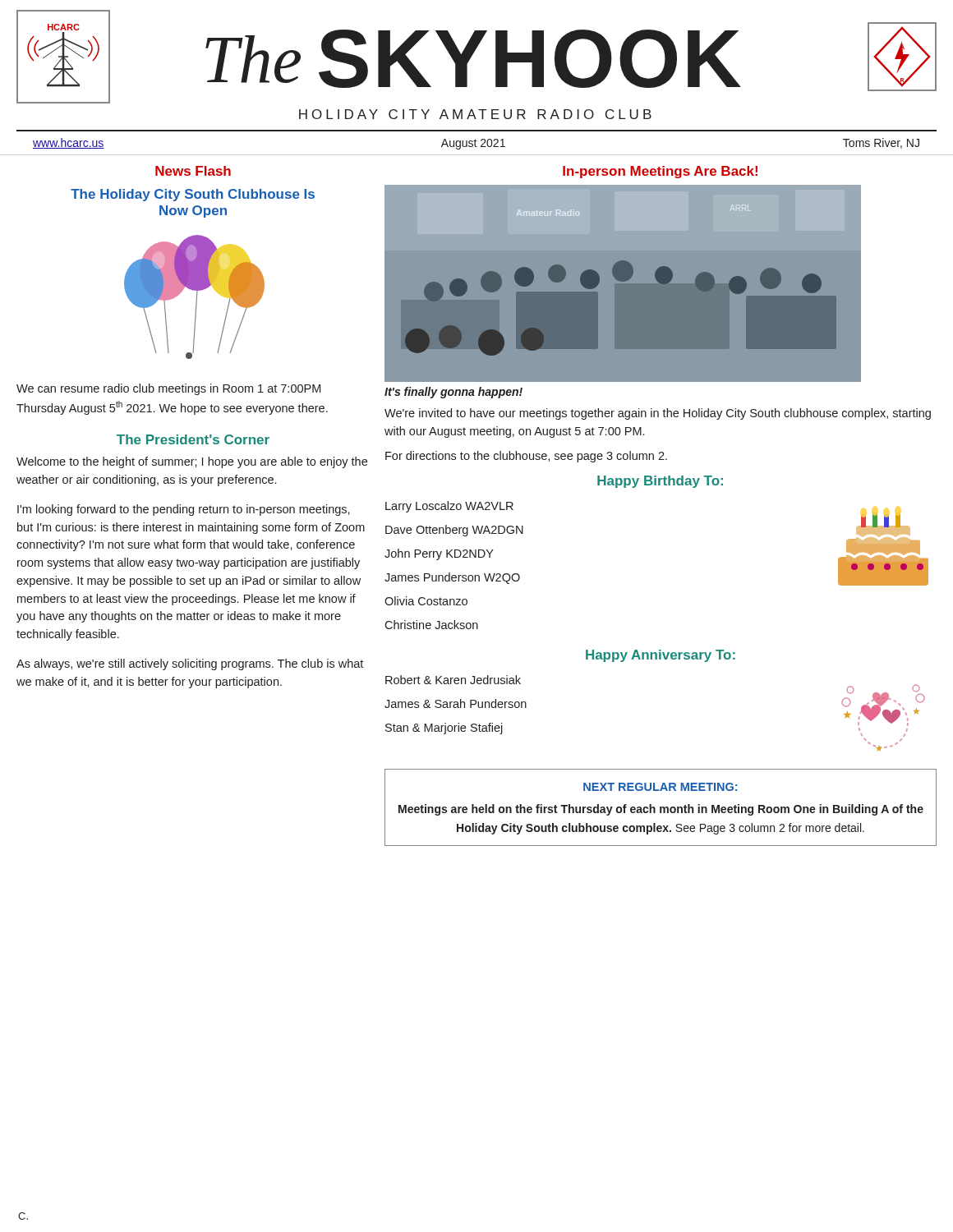The image size is (953, 1232).
Task: Find "Robert & Karen Jedrusiak" on this page
Action: tap(453, 680)
